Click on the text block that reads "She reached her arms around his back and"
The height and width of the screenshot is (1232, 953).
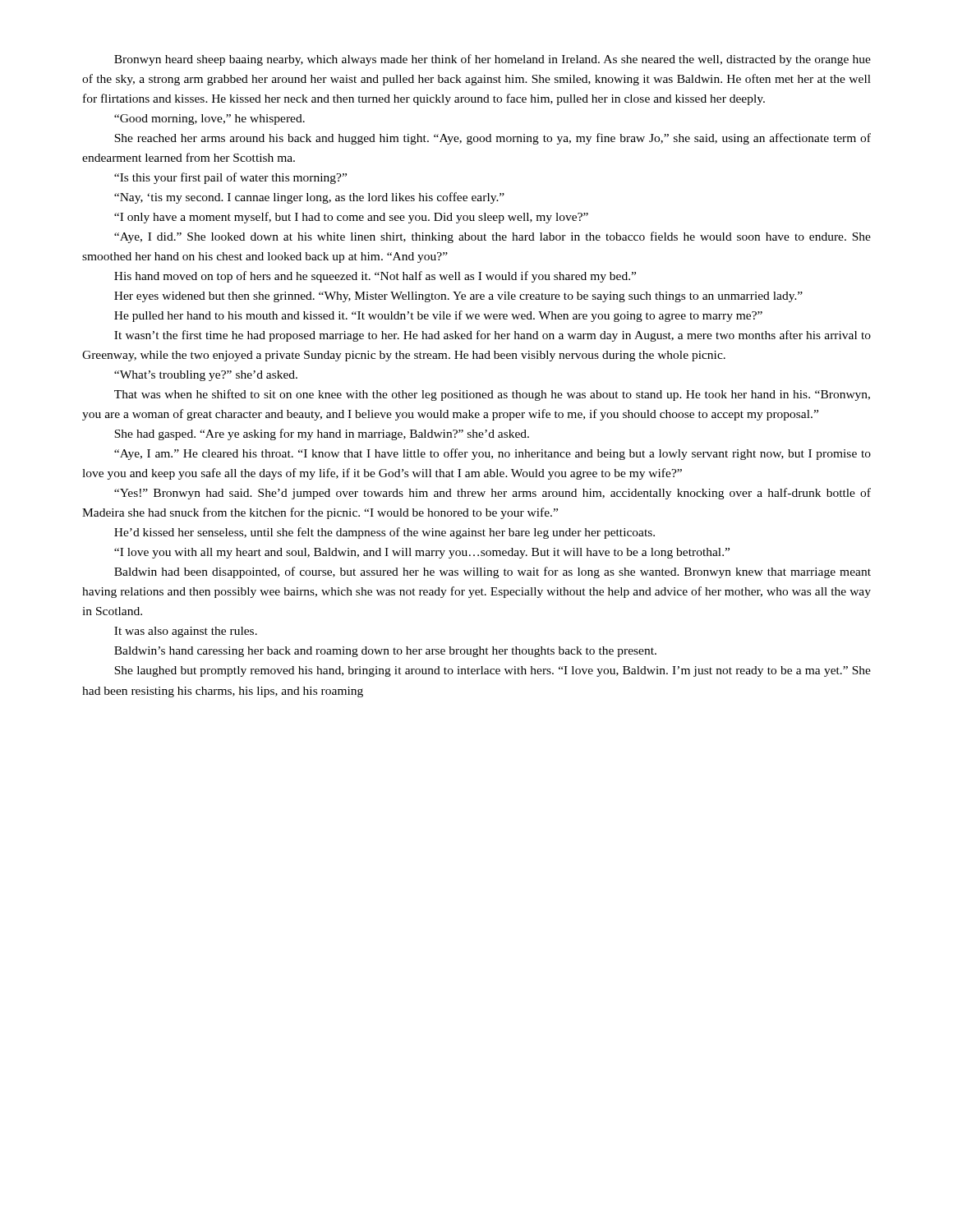(x=476, y=148)
